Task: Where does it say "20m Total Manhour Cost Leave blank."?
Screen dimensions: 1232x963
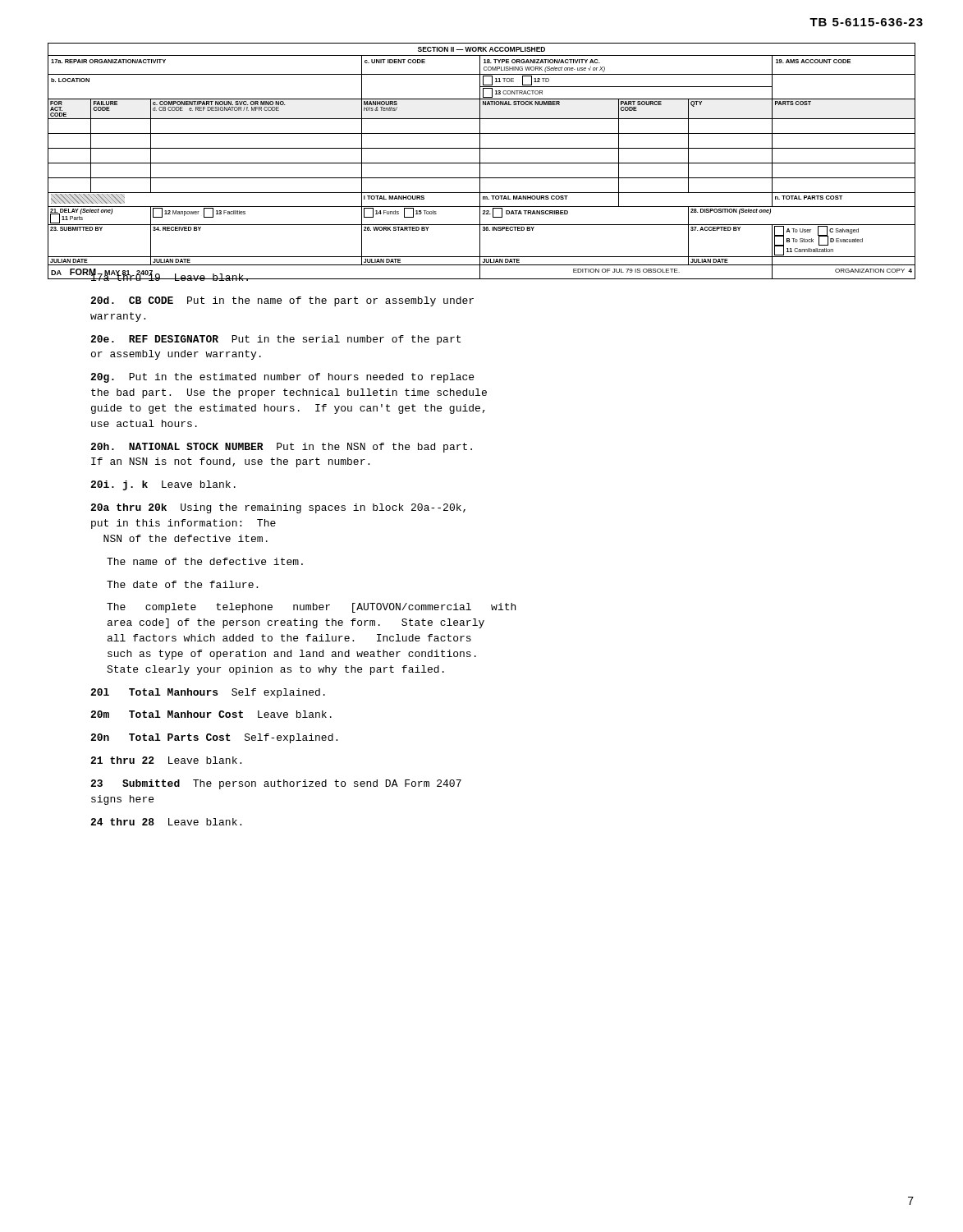Action: (212, 715)
